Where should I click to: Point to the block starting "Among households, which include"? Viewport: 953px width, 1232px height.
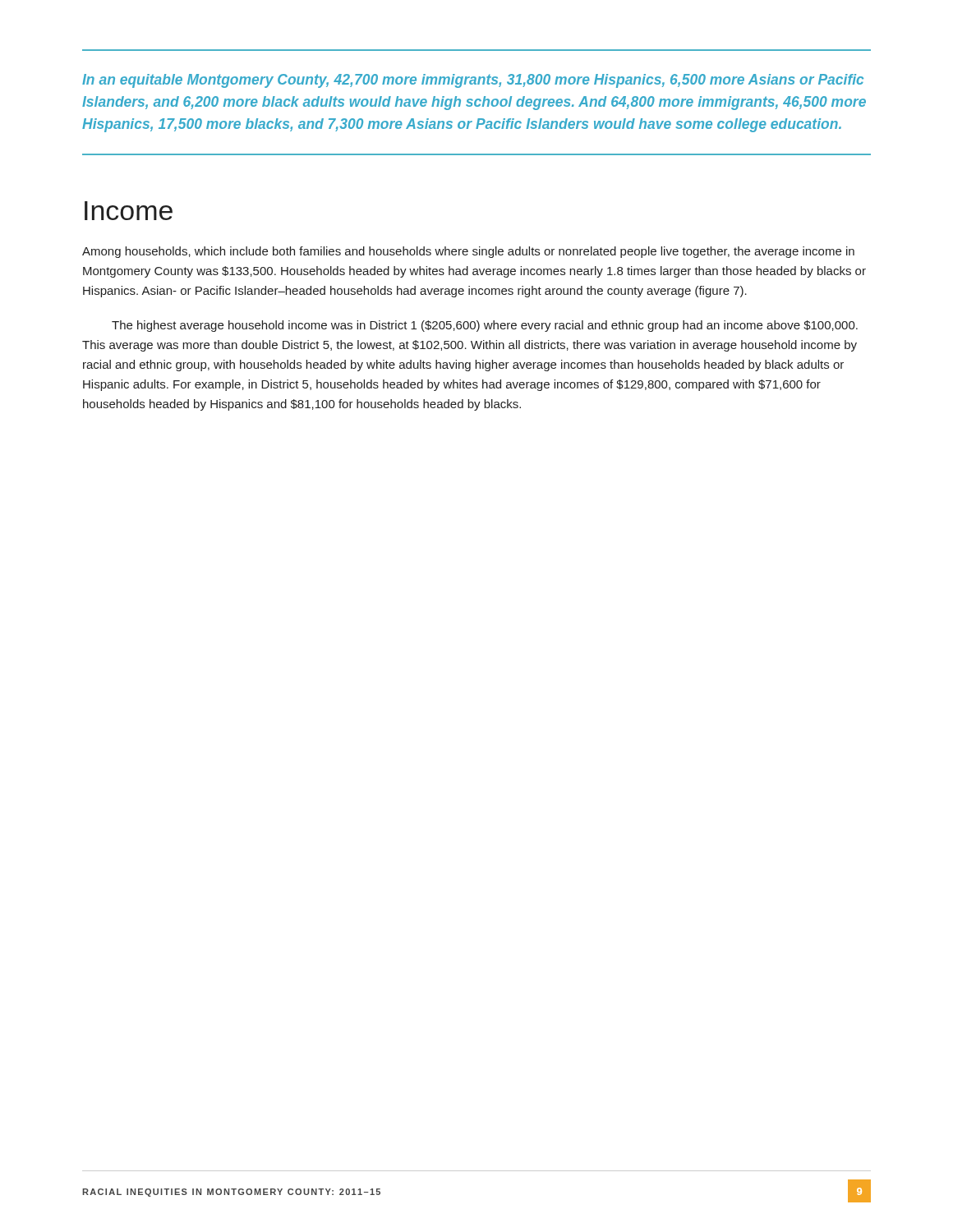(476, 271)
